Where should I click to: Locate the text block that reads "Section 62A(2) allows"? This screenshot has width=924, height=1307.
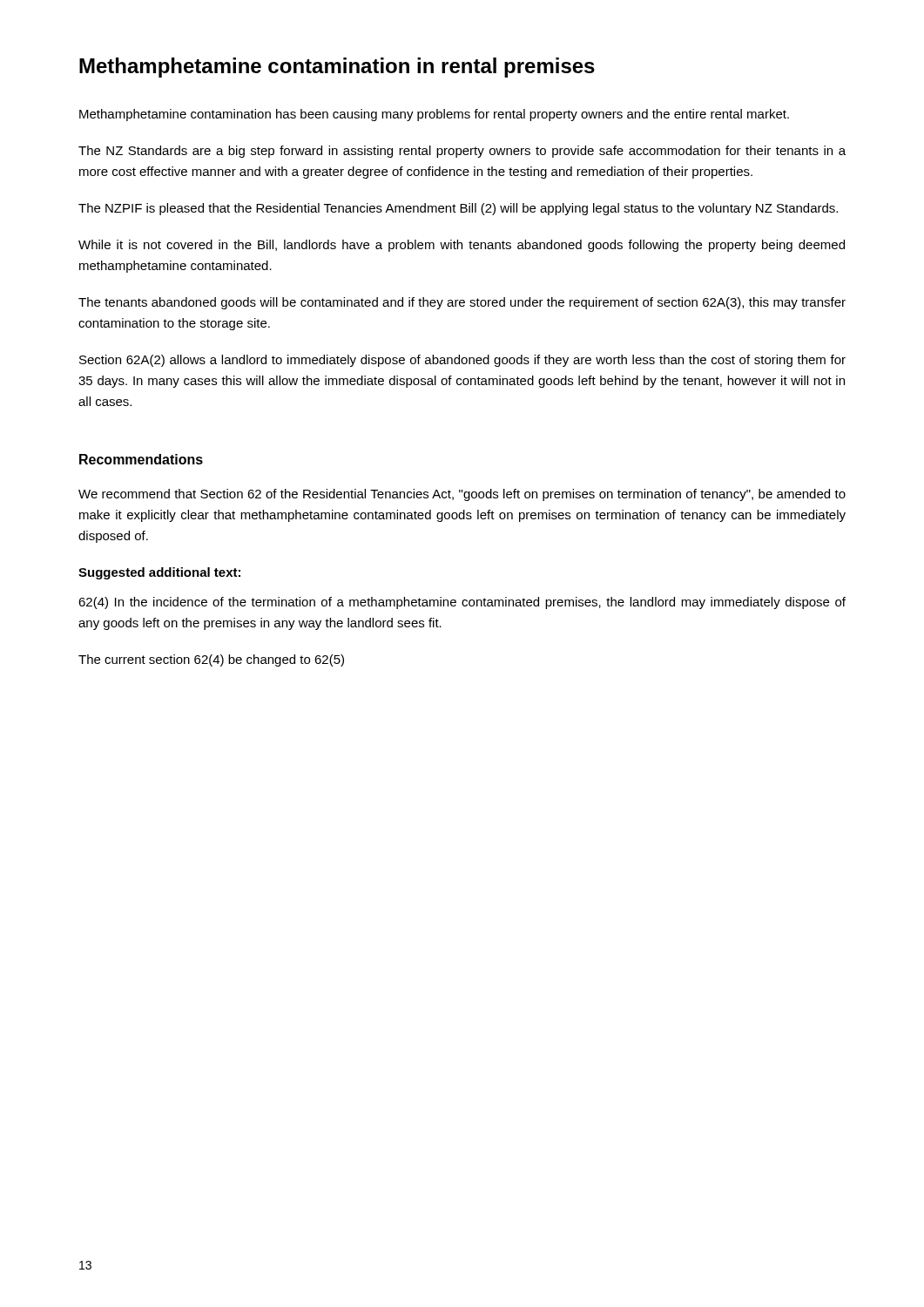click(462, 381)
